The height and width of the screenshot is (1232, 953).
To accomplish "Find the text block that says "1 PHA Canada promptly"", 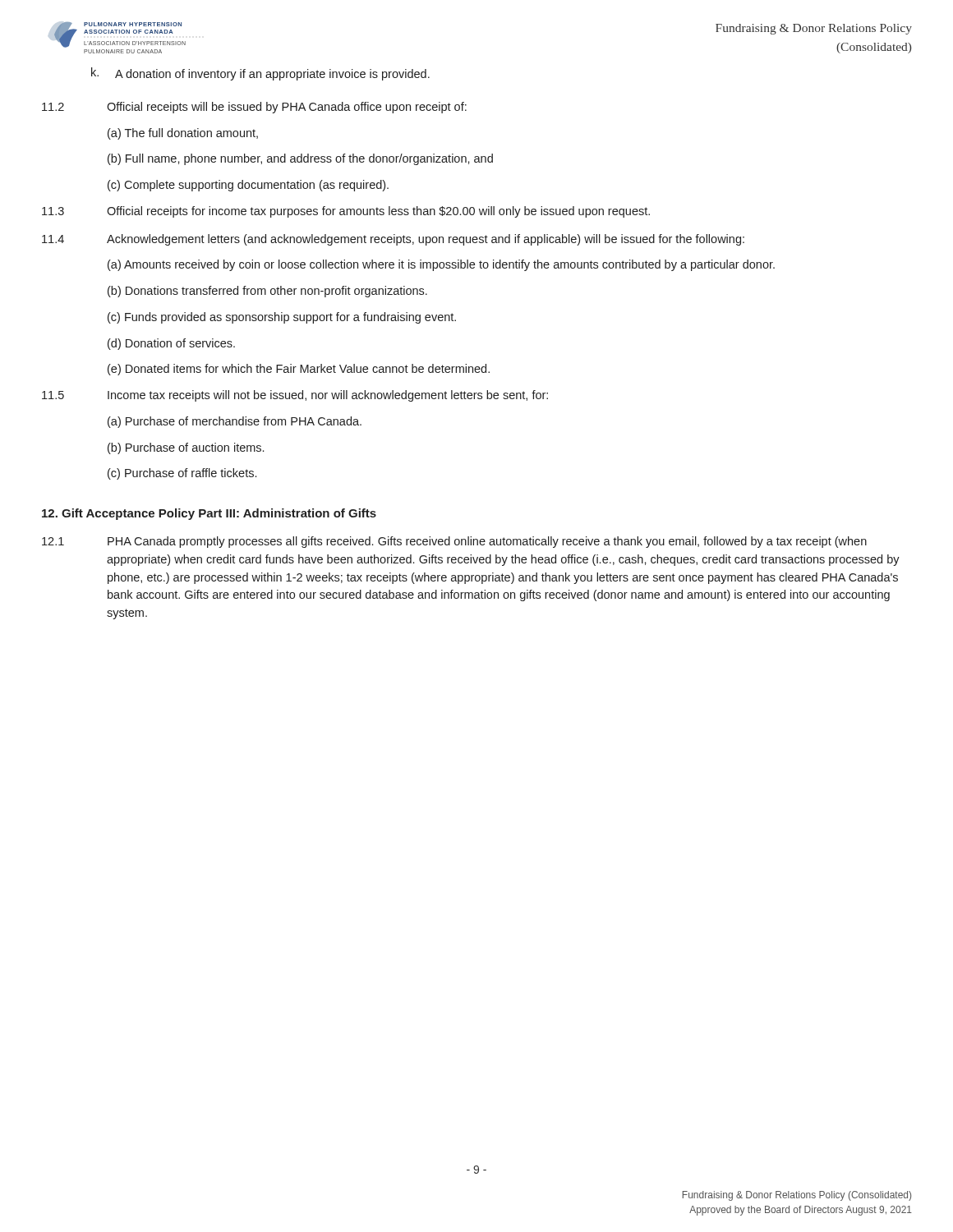I will coord(476,578).
